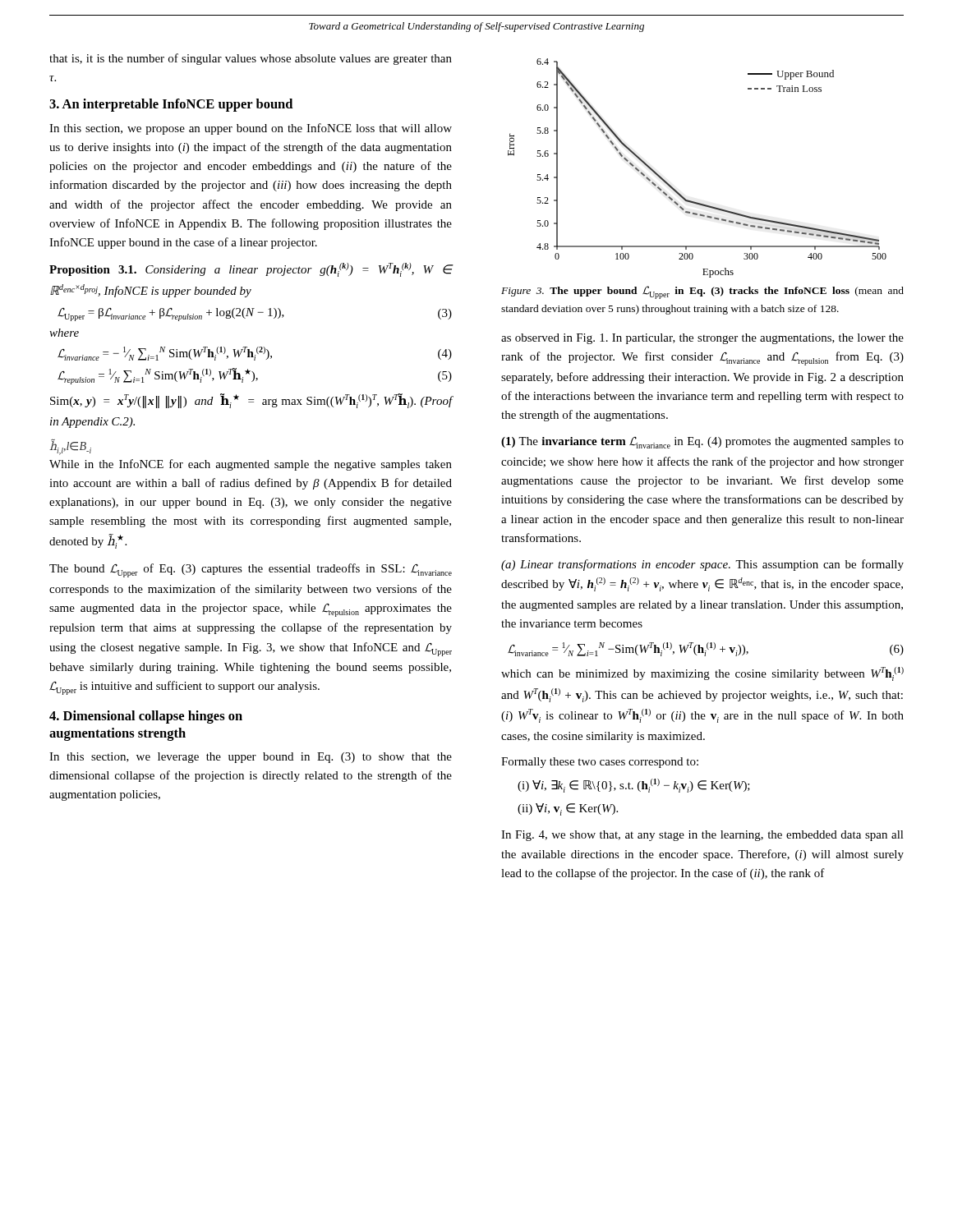This screenshot has height=1232, width=953.
Task: Select the block starting "The bound 𝓛Upper of Eq. (3) captures the"
Action: [x=251, y=629]
